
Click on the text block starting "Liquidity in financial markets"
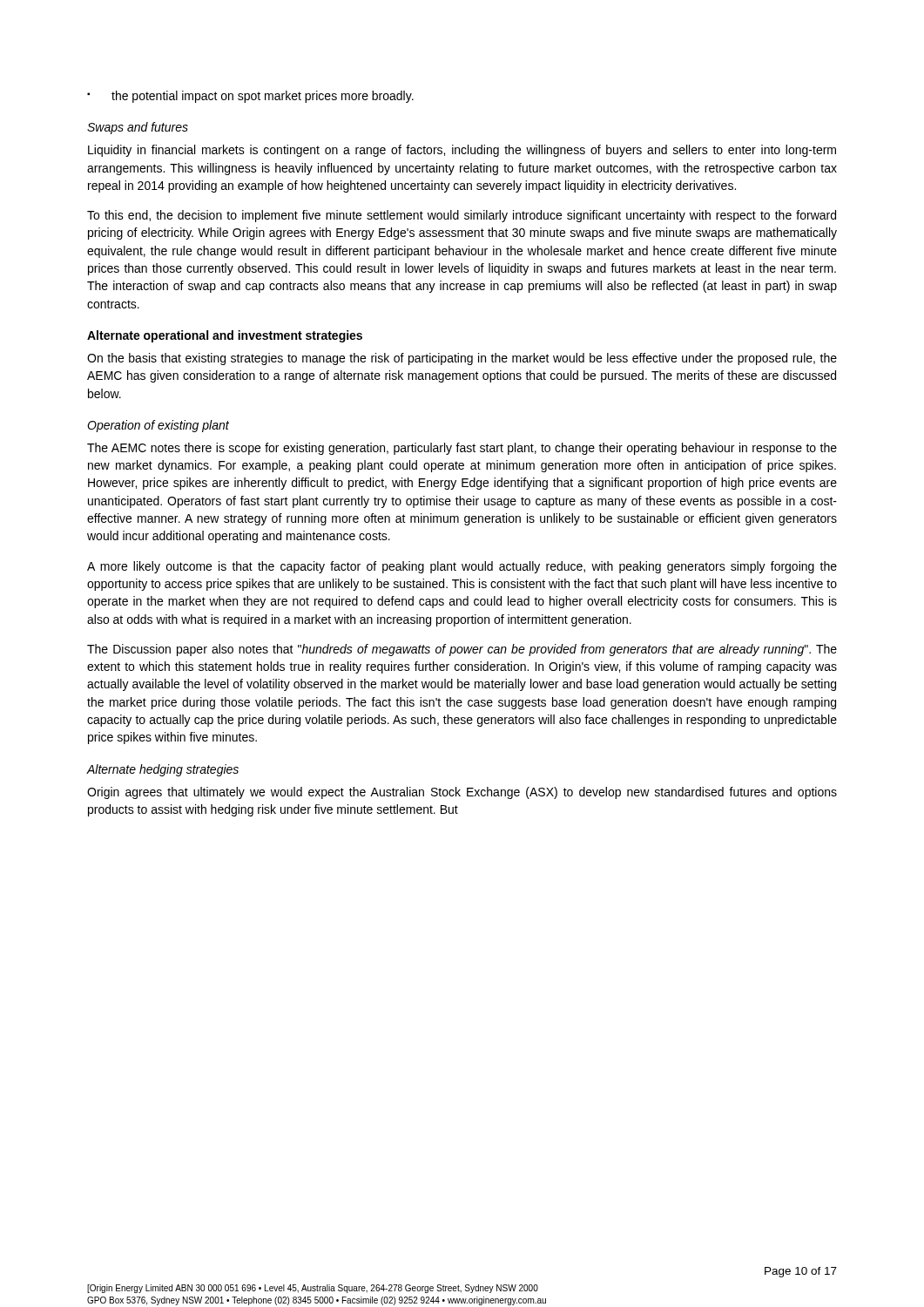click(462, 168)
